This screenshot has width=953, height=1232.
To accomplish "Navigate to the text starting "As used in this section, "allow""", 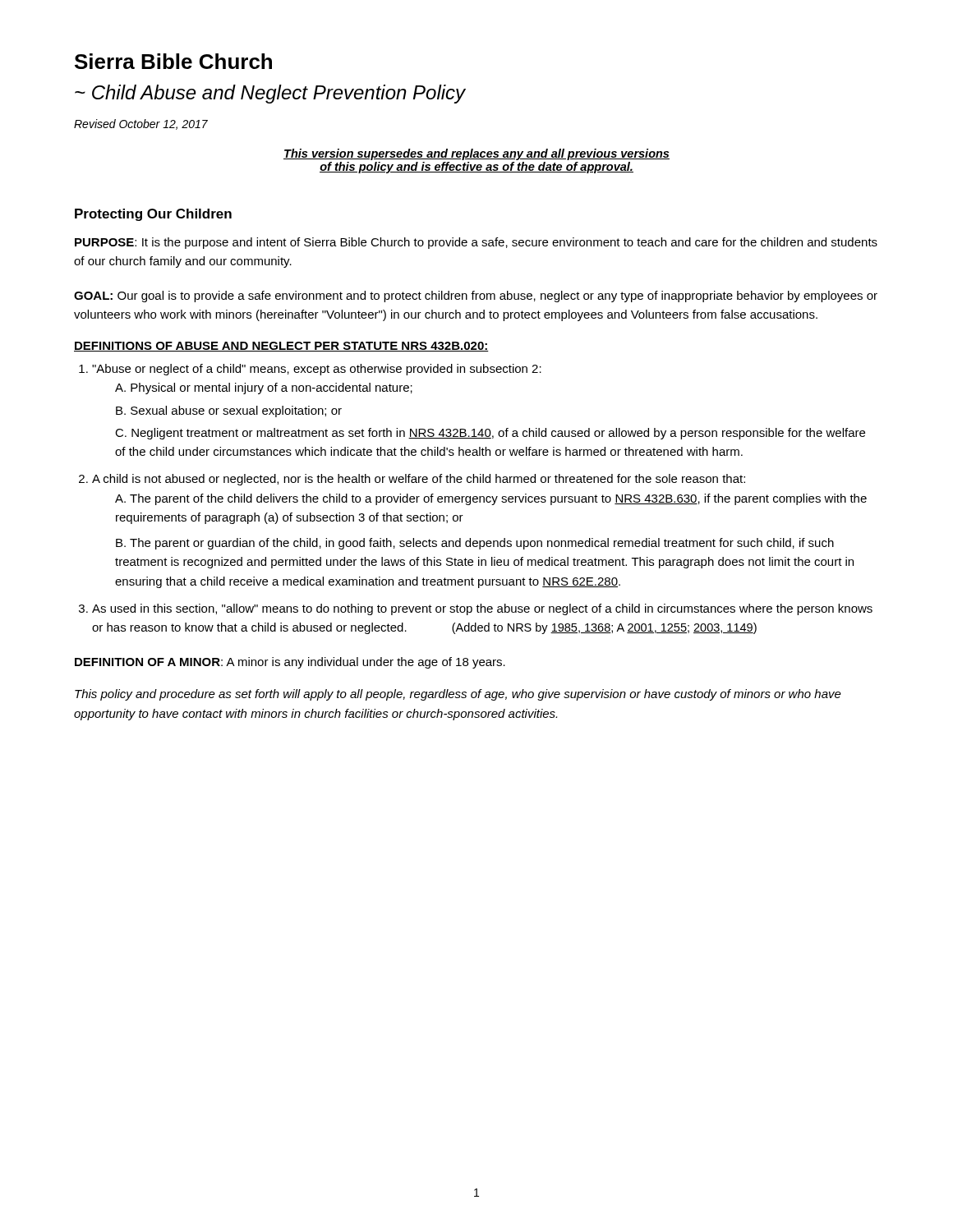I will coord(476,618).
